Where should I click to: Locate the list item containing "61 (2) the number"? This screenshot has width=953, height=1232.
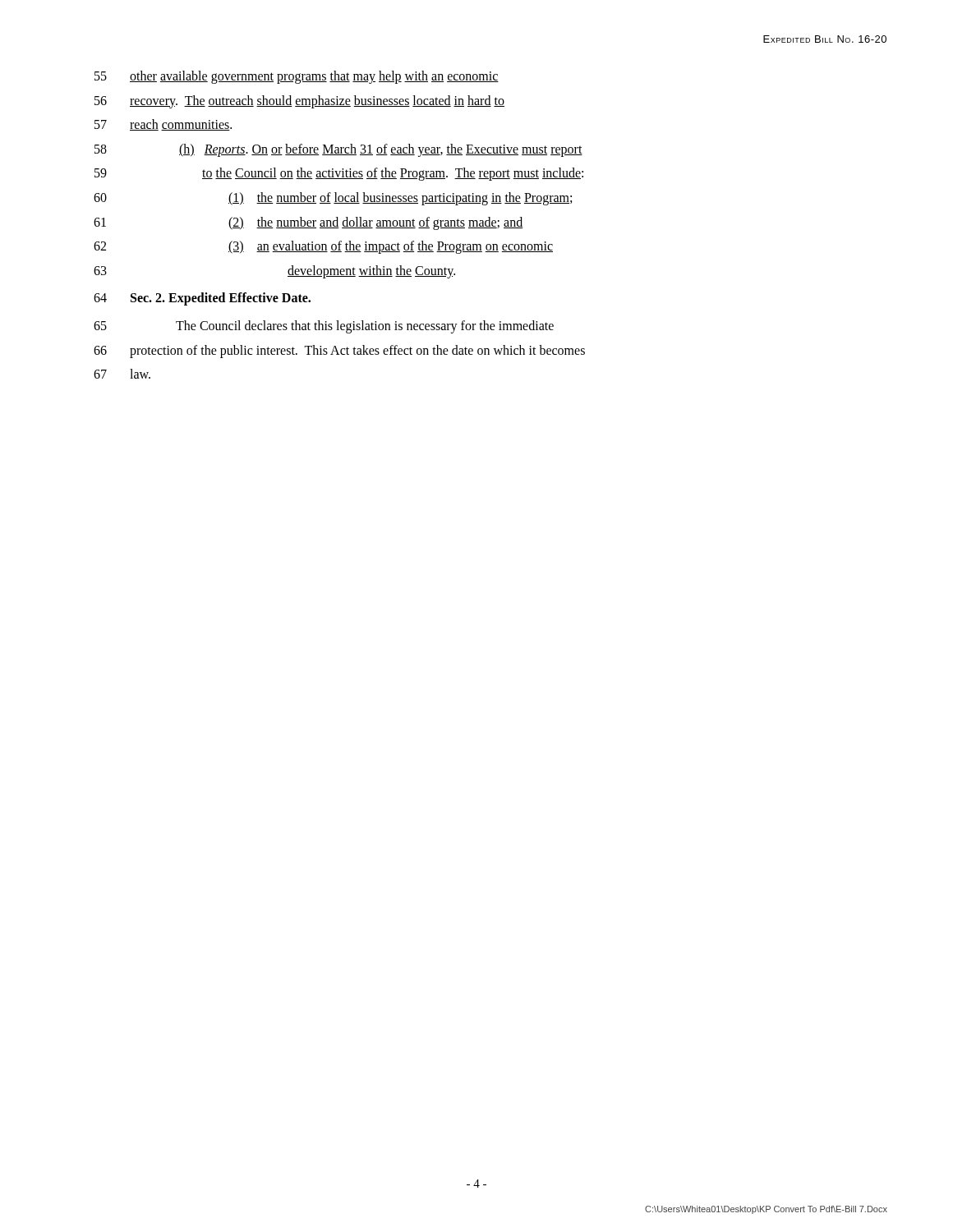[476, 222]
